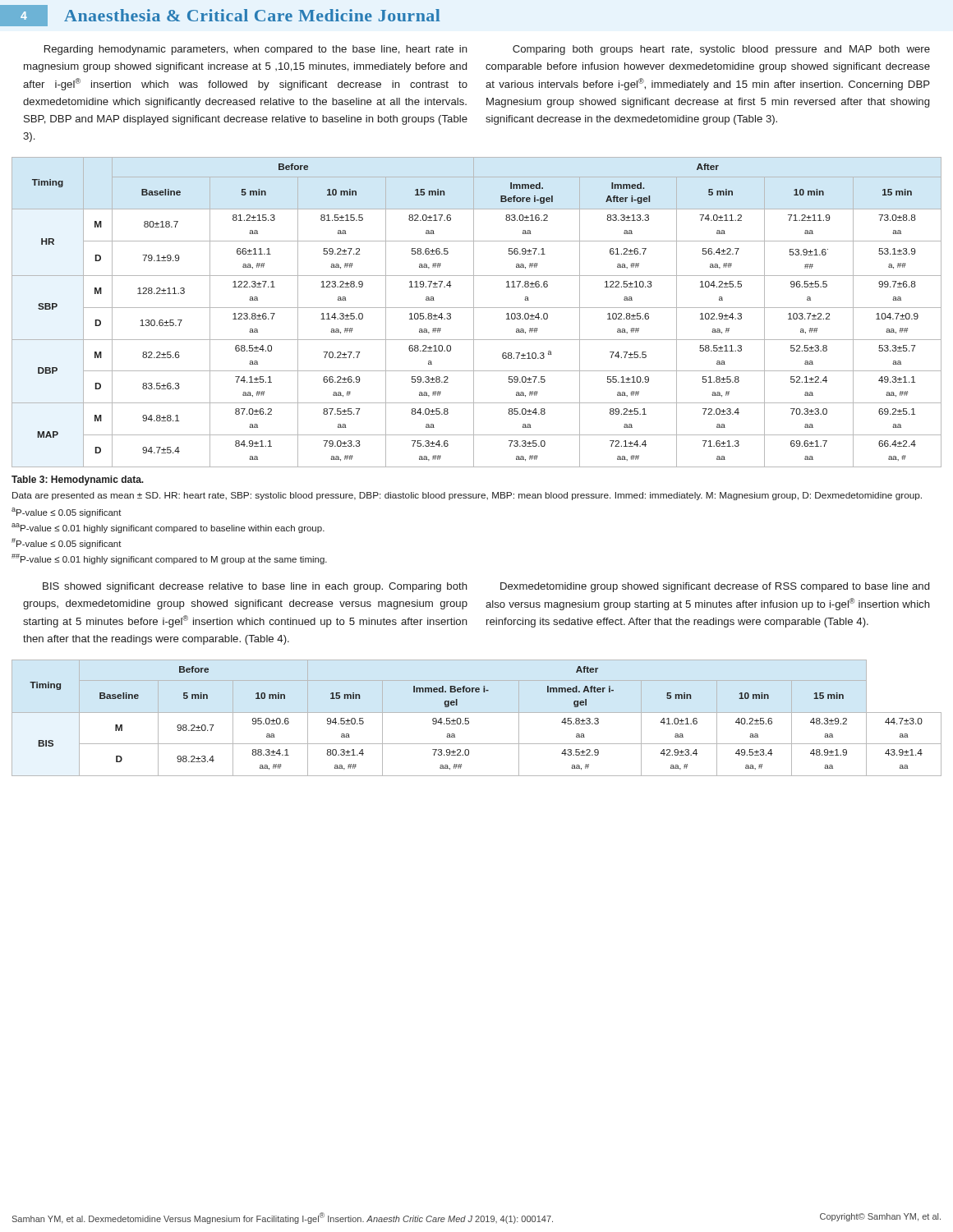953x1232 pixels.
Task: Click the passage that begins "Data are presented"
Action: (467, 495)
